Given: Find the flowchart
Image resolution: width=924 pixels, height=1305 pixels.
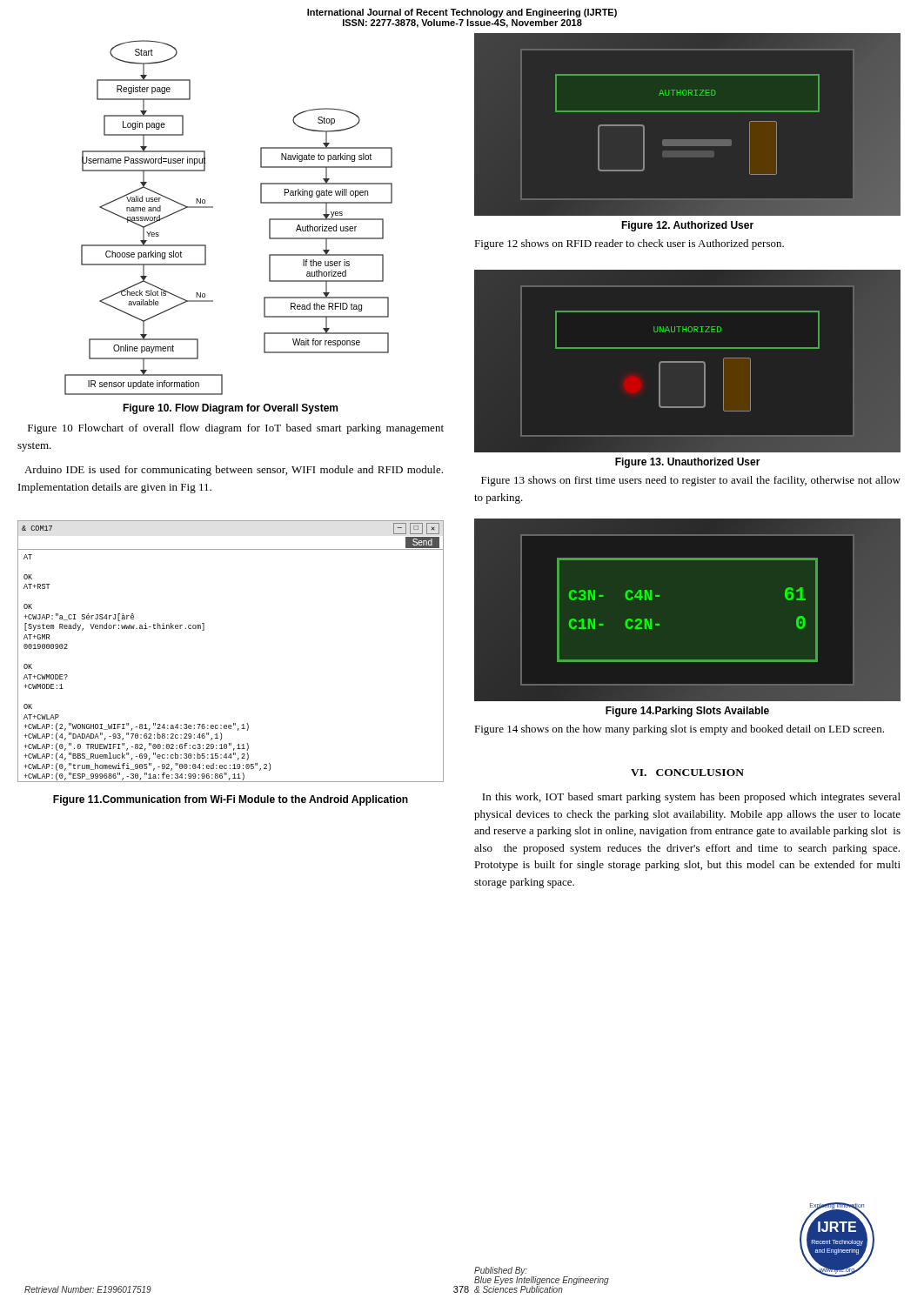Looking at the screenshot, I should coord(231,216).
